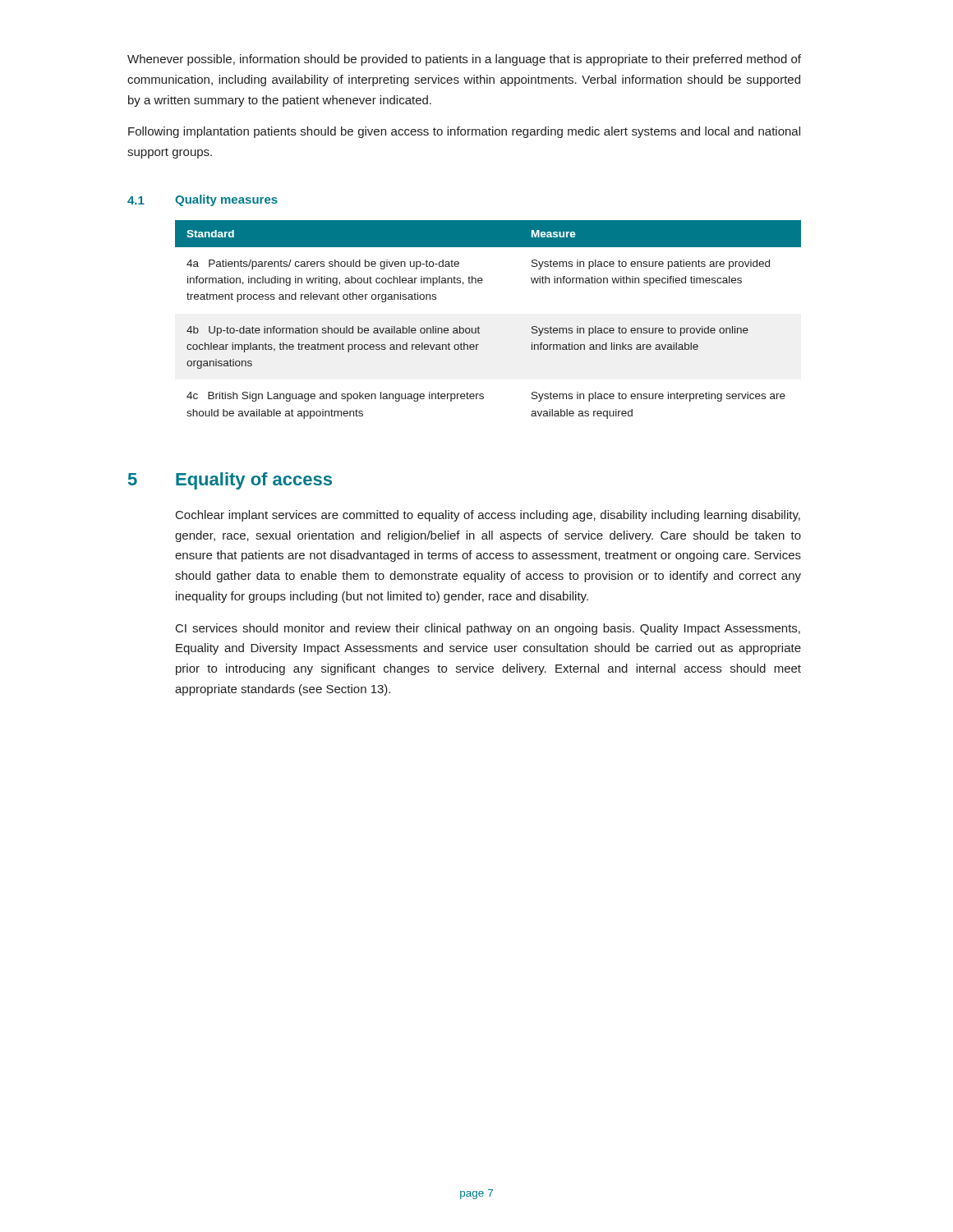This screenshot has height=1232, width=953.
Task: Select the text block containing "Cochlear implant services are committed to"
Action: click(x=488, y=555)
